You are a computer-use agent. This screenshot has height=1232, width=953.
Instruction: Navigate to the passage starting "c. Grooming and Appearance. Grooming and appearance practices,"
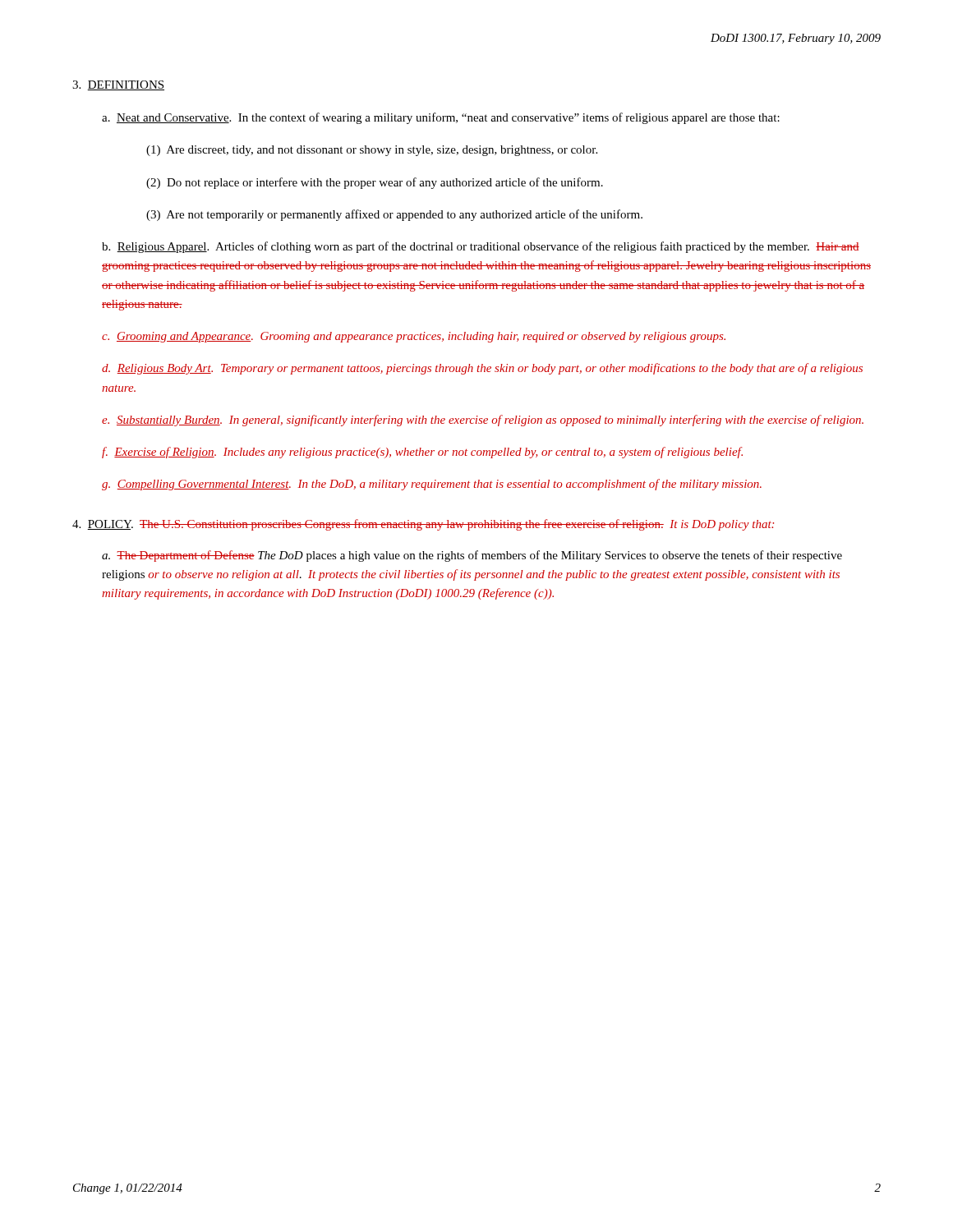point(414,336)
